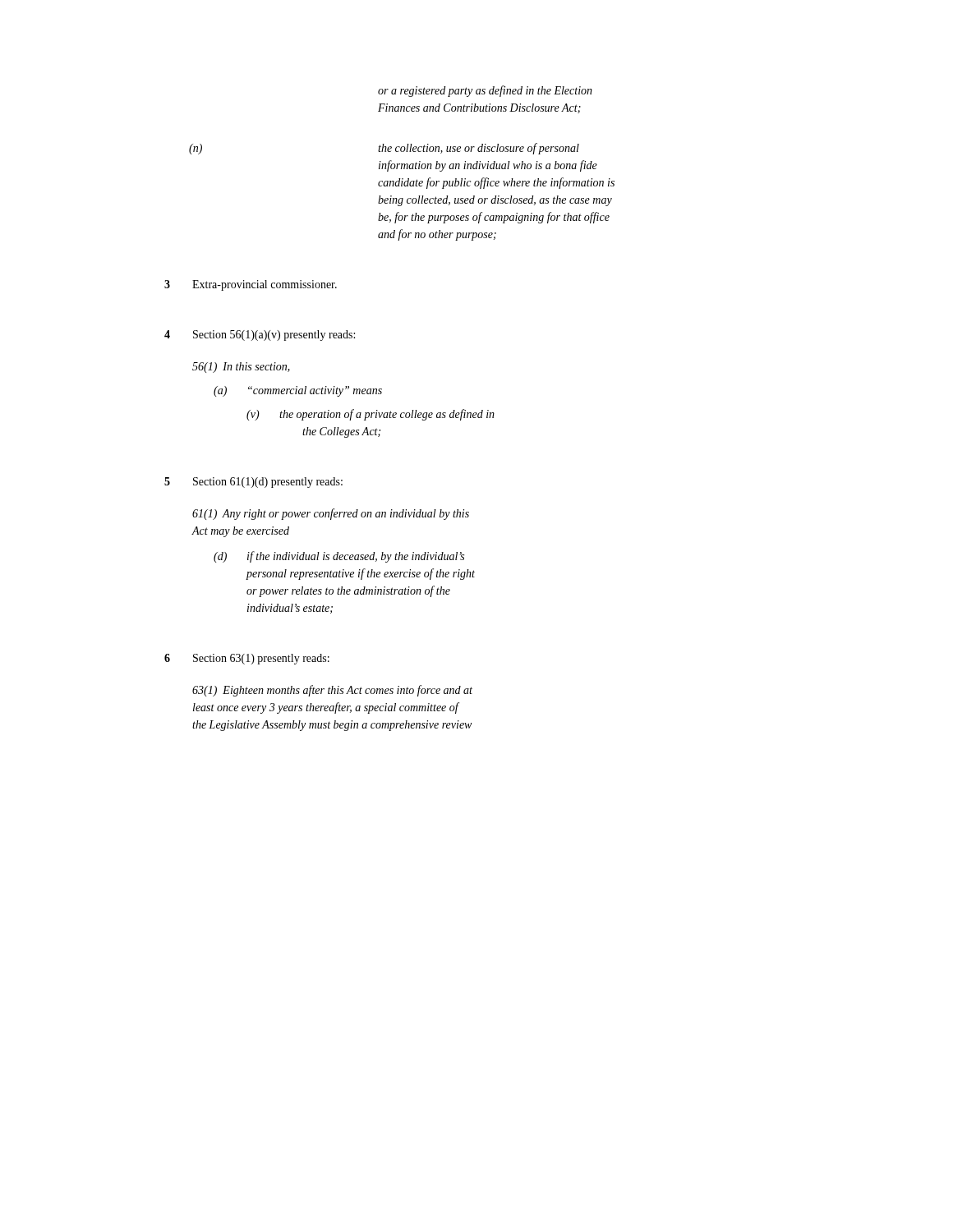Click the passage that begins "(v) the operation of"
953x1232 pixels.
click(371, 423)
